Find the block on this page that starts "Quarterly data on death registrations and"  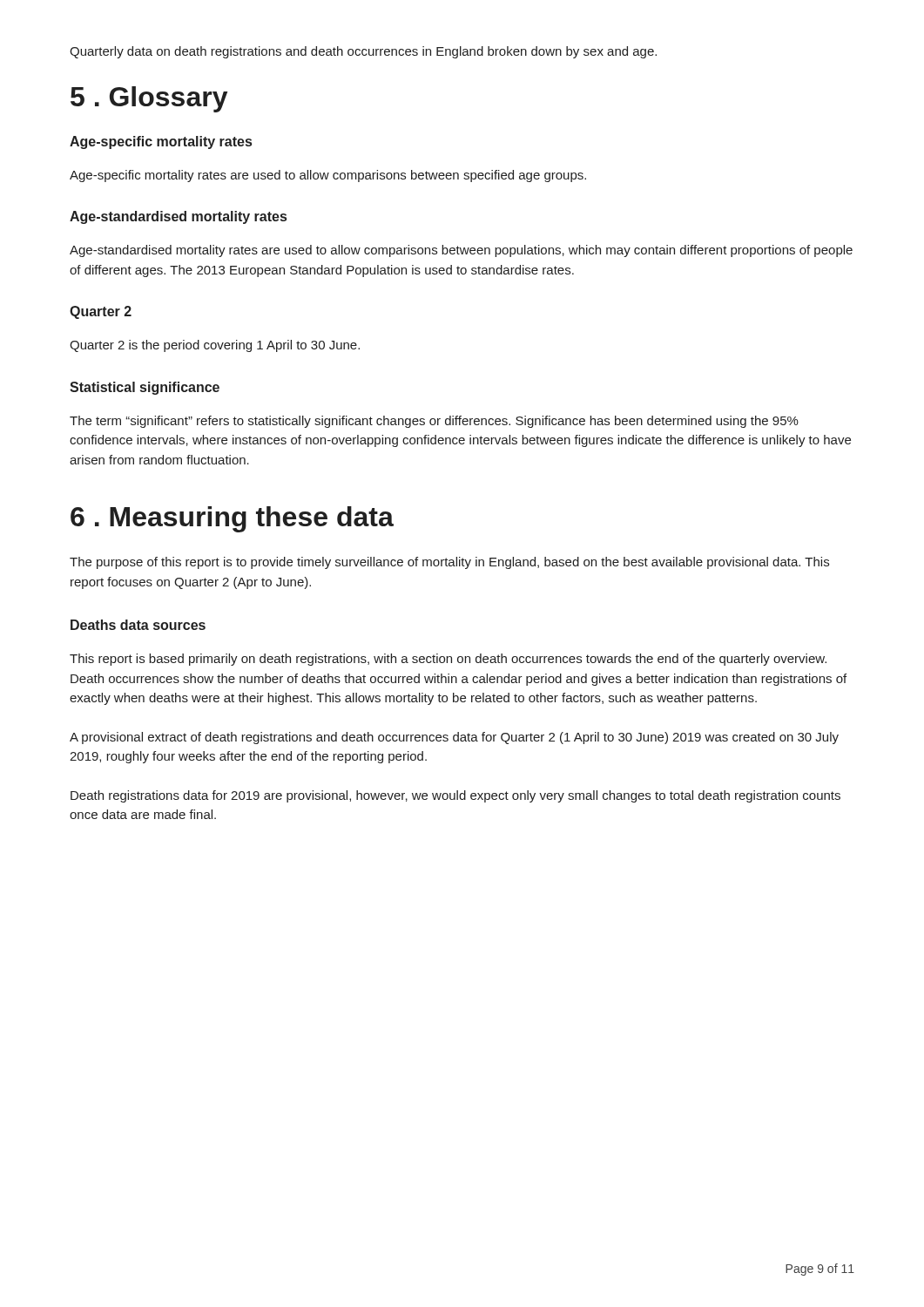[x=462, y=52]
